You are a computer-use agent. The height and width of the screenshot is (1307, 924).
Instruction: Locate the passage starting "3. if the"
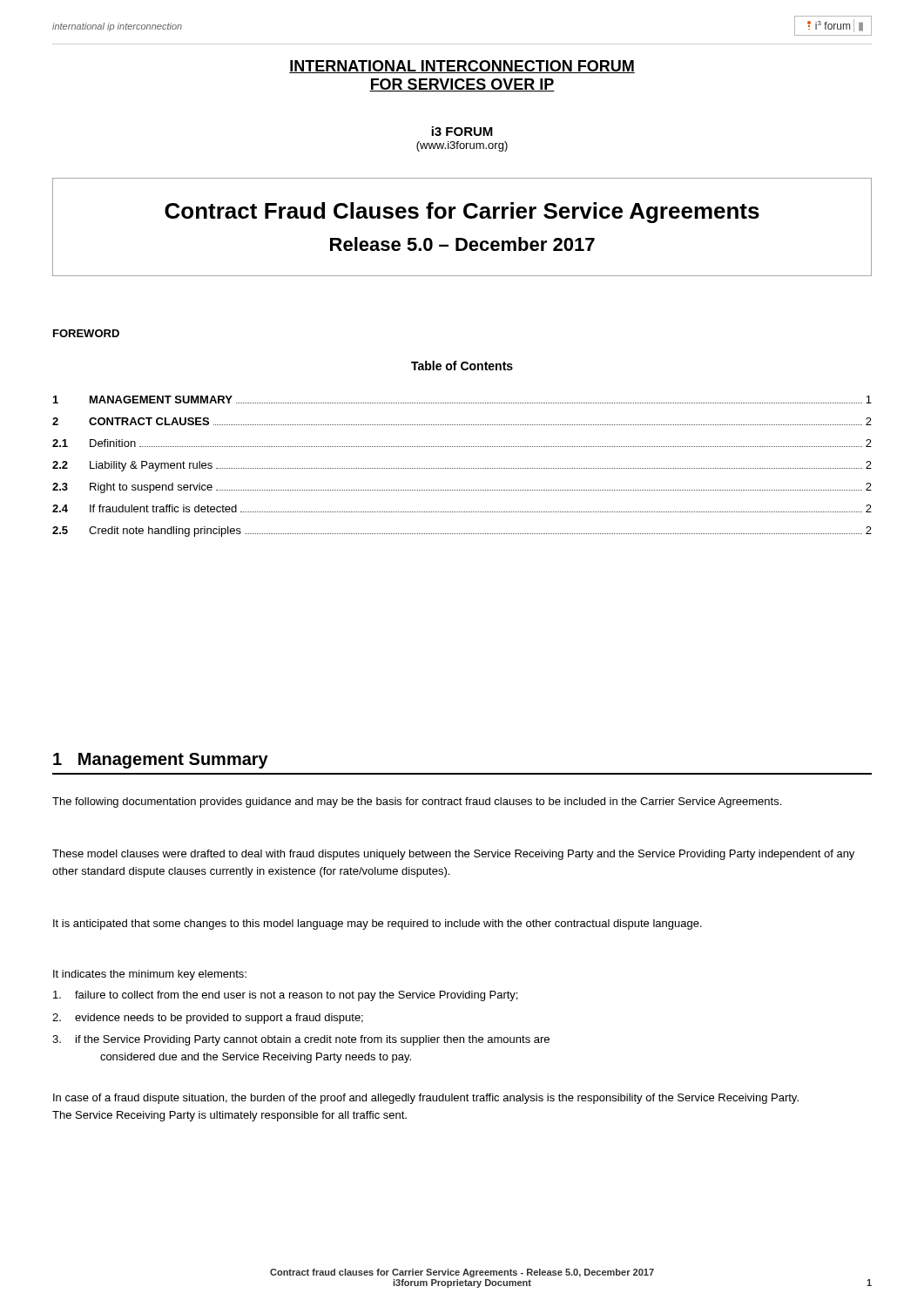point(301,1048)
